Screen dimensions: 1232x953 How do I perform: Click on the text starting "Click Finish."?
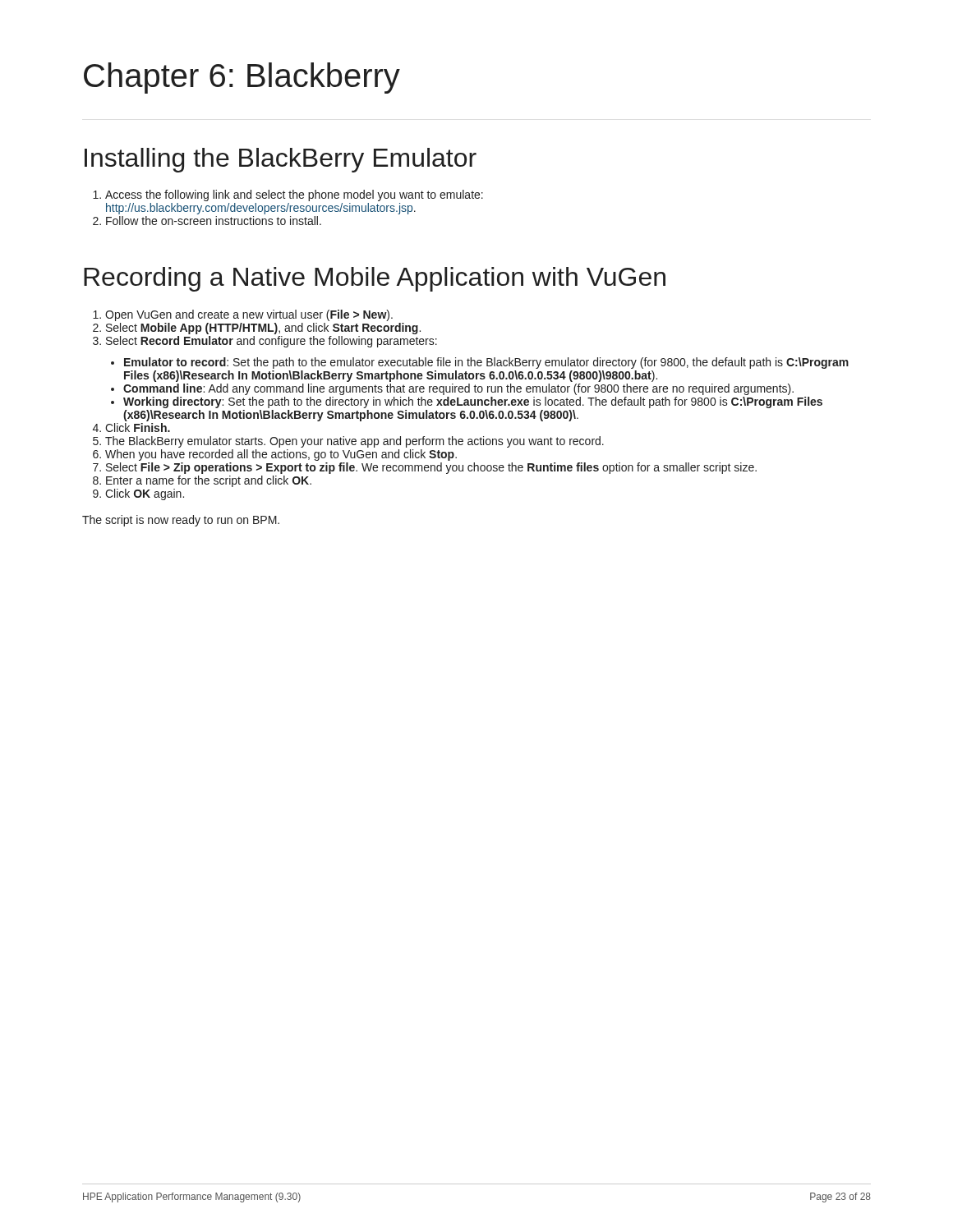[x=488, y=428]
